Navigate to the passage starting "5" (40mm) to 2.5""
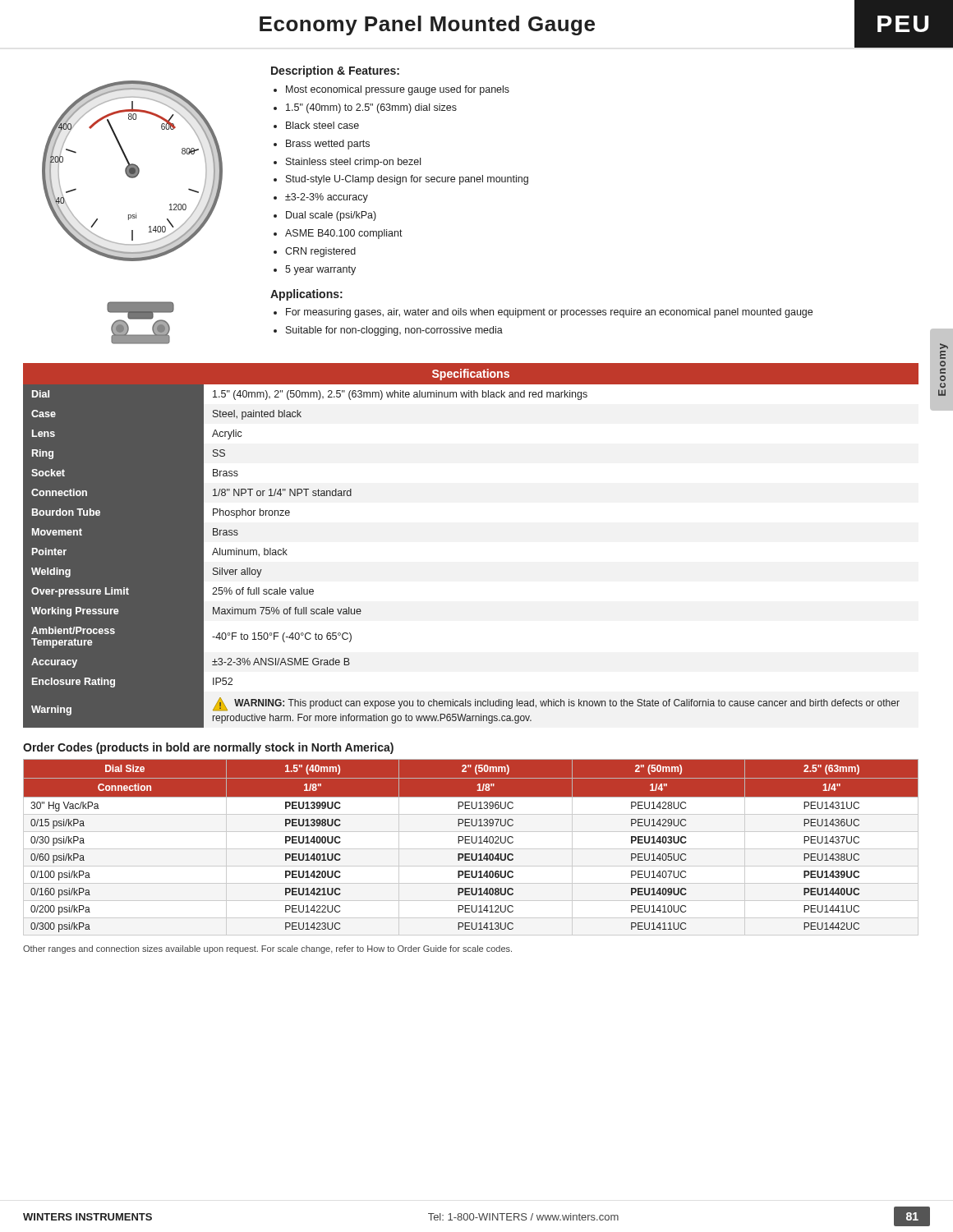This screenshot has height=1232, width=953. pyautogui.click(x=371, y=107)
